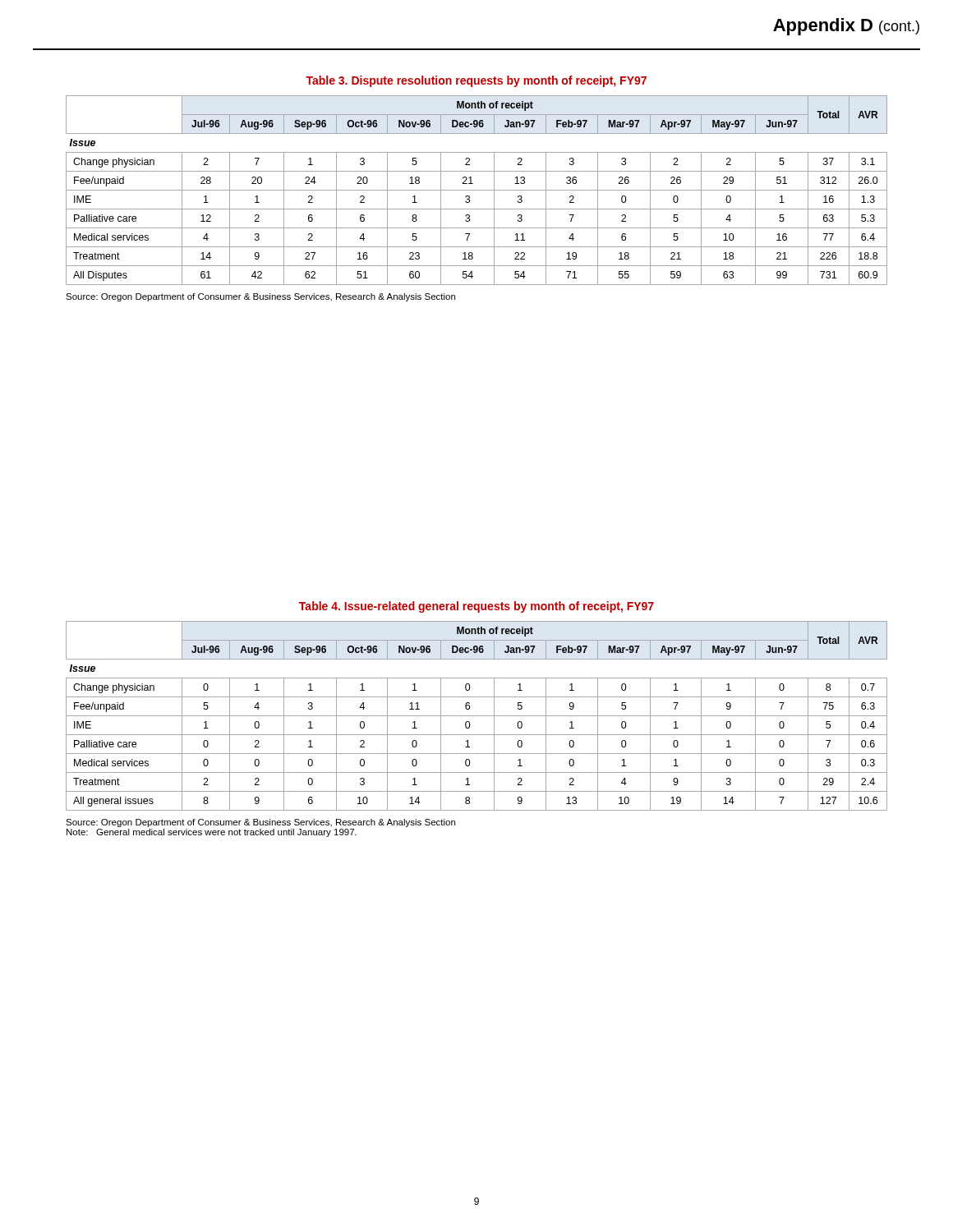Locate the caption that reads "Table 3. Dispute resolution requests by month"

coord(476,81)
